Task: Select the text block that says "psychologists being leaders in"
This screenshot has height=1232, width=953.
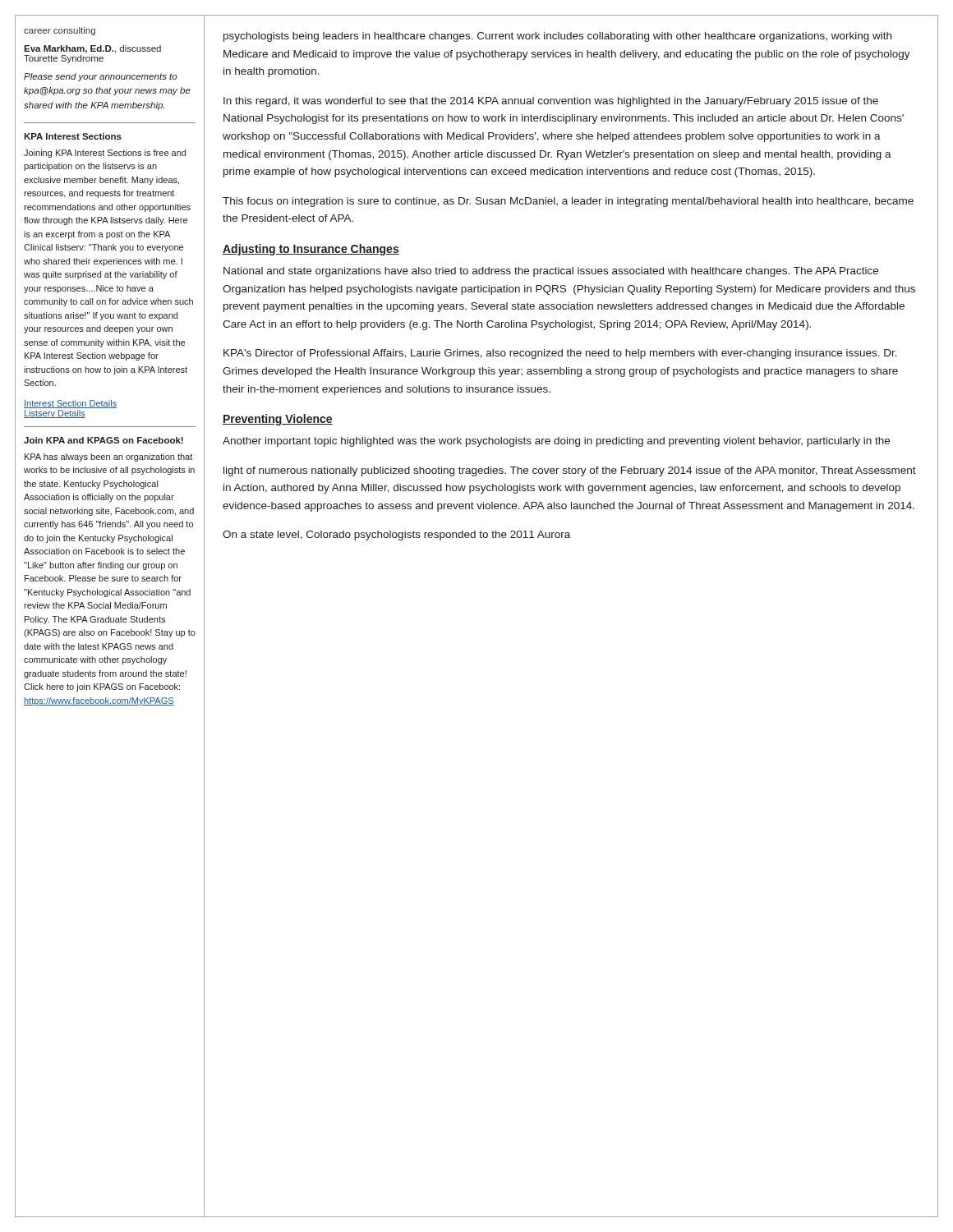Action: 571,54
